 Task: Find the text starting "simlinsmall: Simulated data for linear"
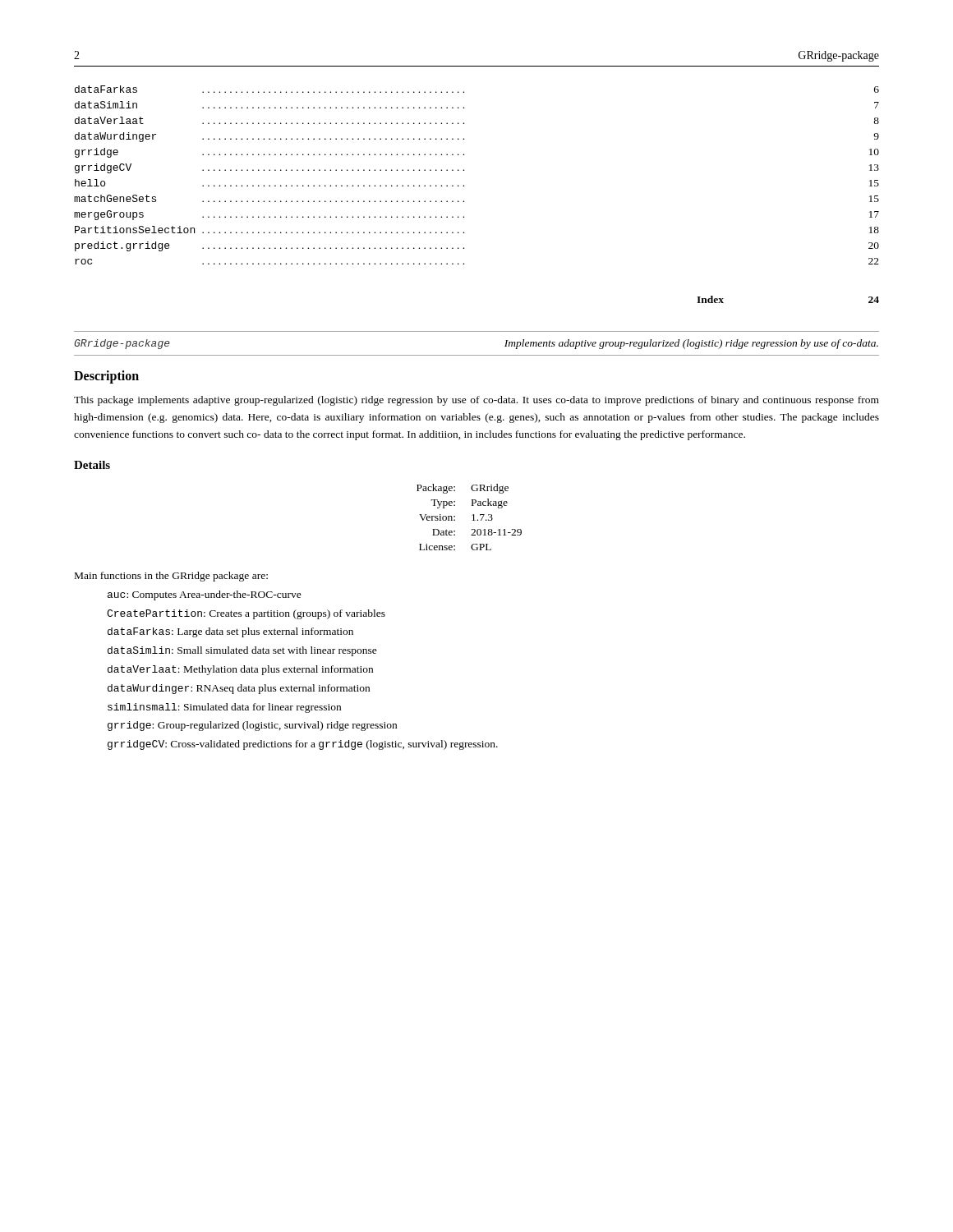pyautogui.click(x=224, y=707)
